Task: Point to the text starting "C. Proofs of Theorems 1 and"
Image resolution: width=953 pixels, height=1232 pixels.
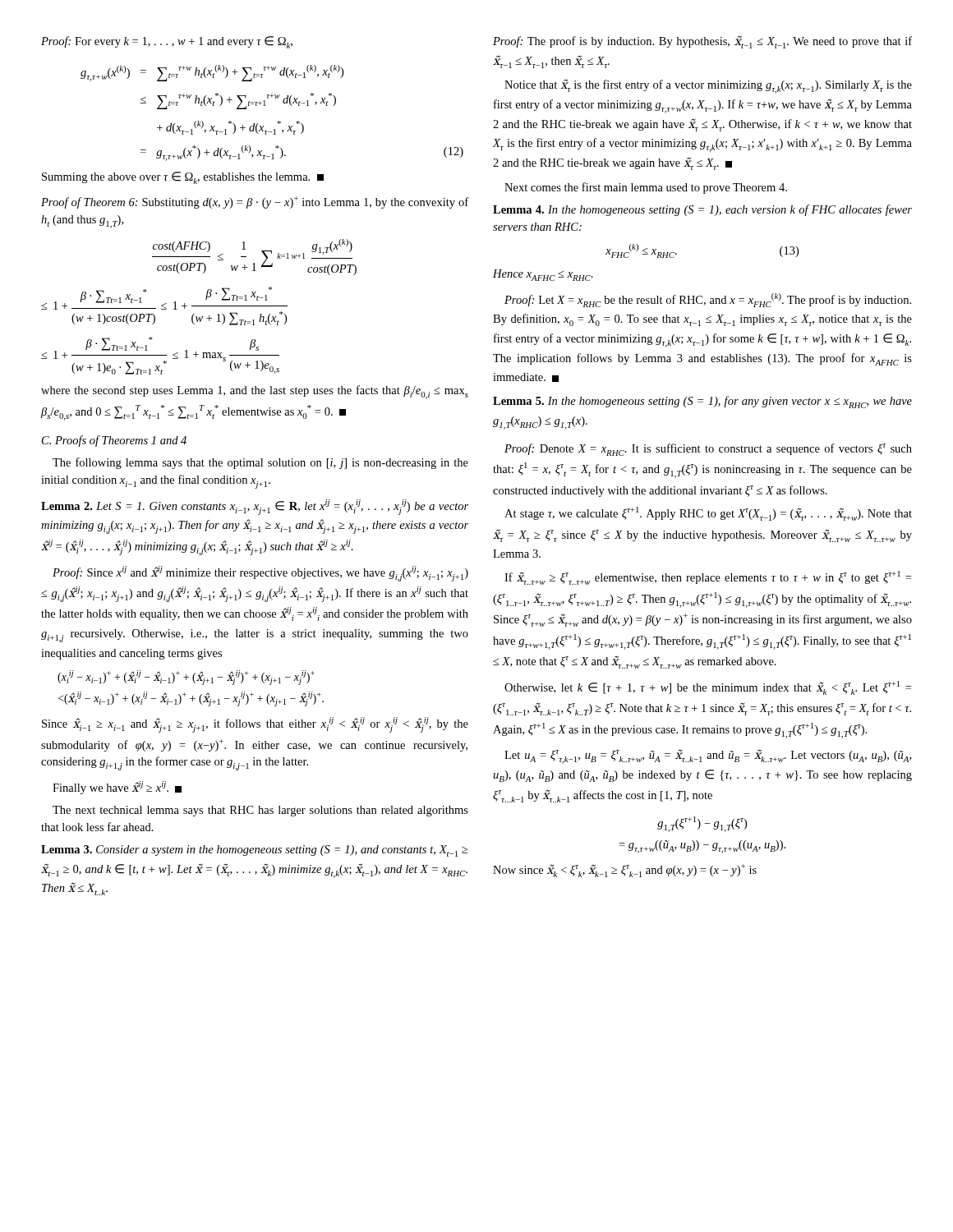Action: (x=114, y=441)
